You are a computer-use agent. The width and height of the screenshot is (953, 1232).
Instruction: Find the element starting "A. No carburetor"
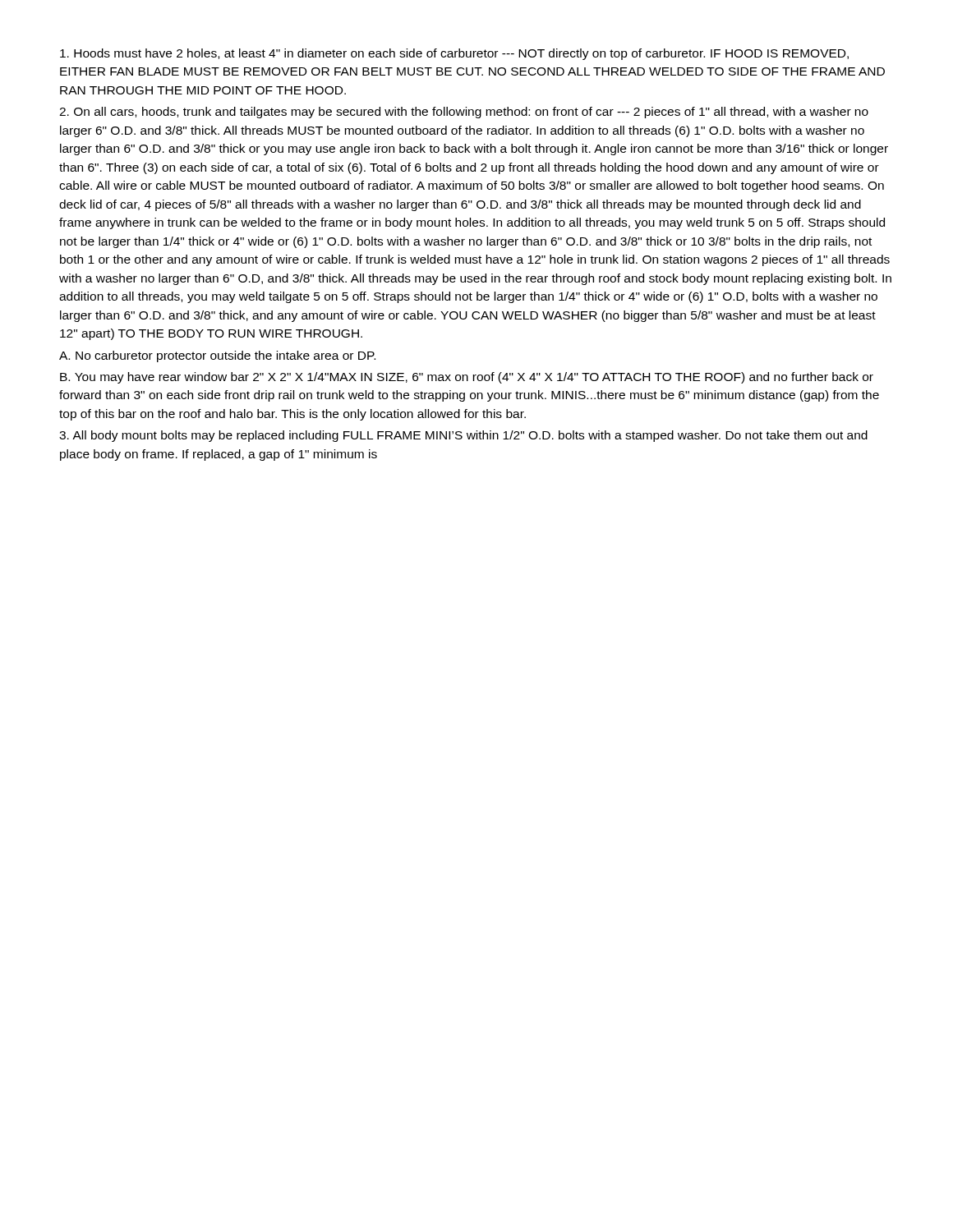(218, 355)
